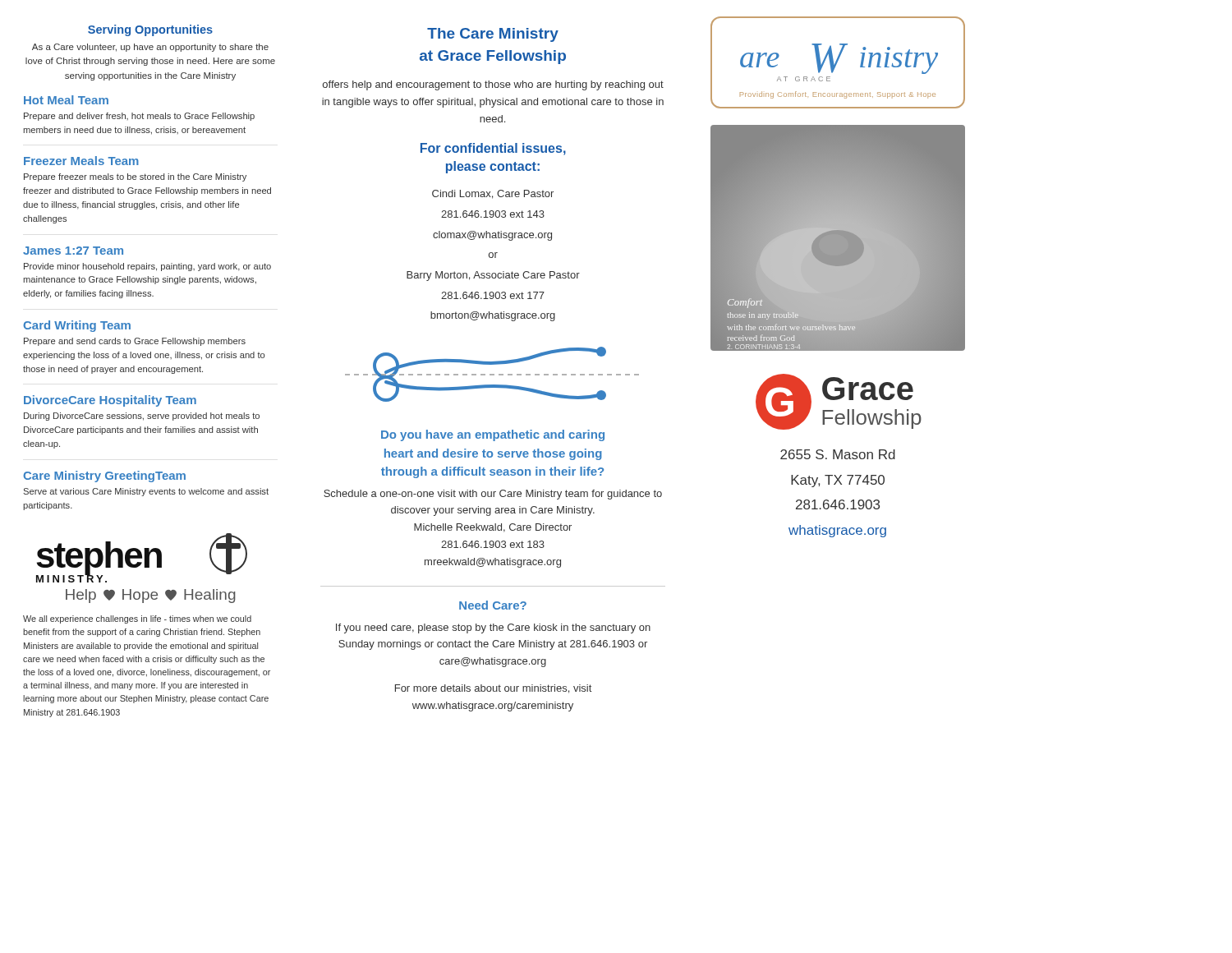Where is the passage that starts "2655 S. Mason Rd Katy, TX"?
The image size is (1232, 953).
[x=838, y=492]
